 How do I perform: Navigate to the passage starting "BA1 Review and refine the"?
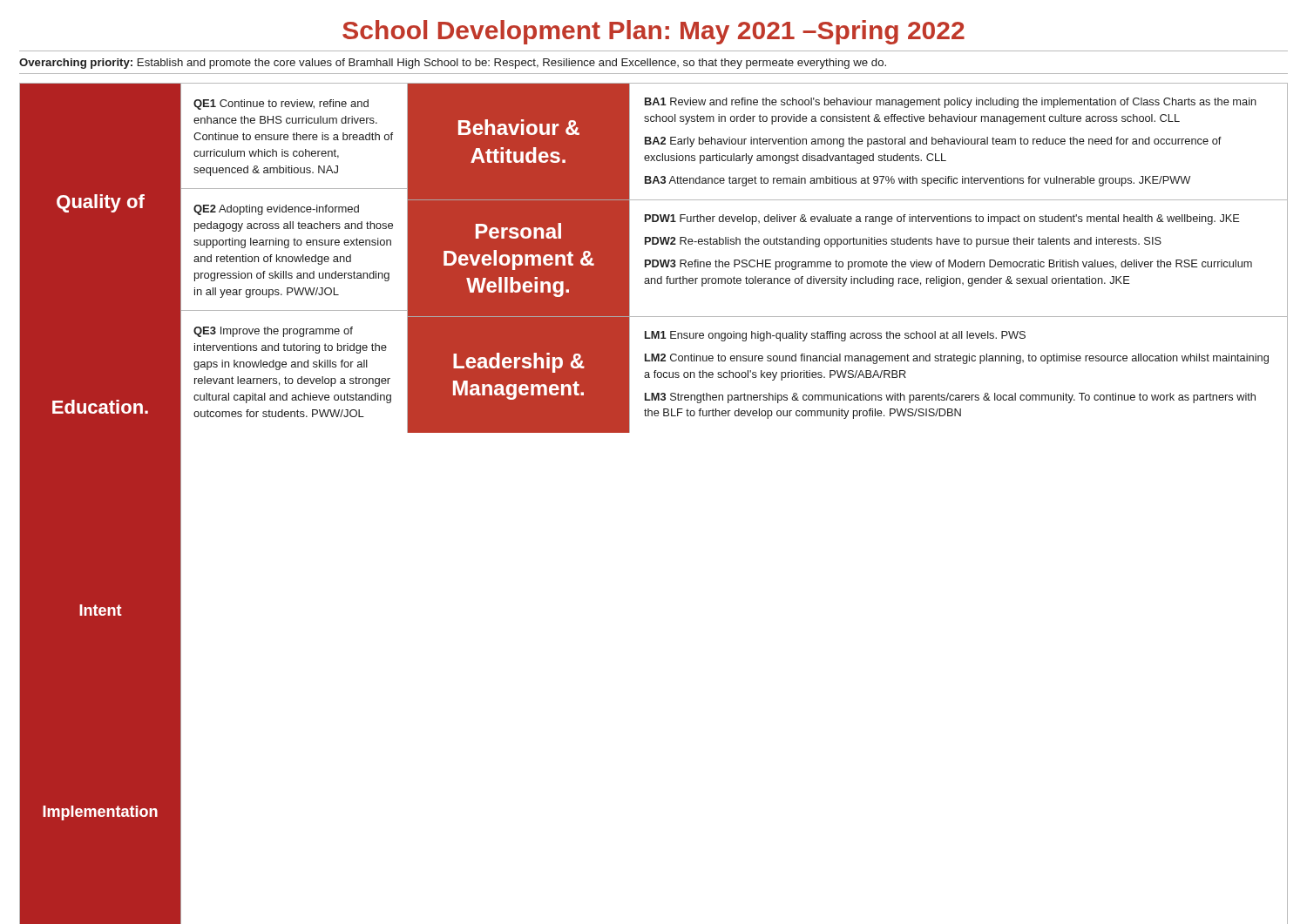tap(958, 142)
